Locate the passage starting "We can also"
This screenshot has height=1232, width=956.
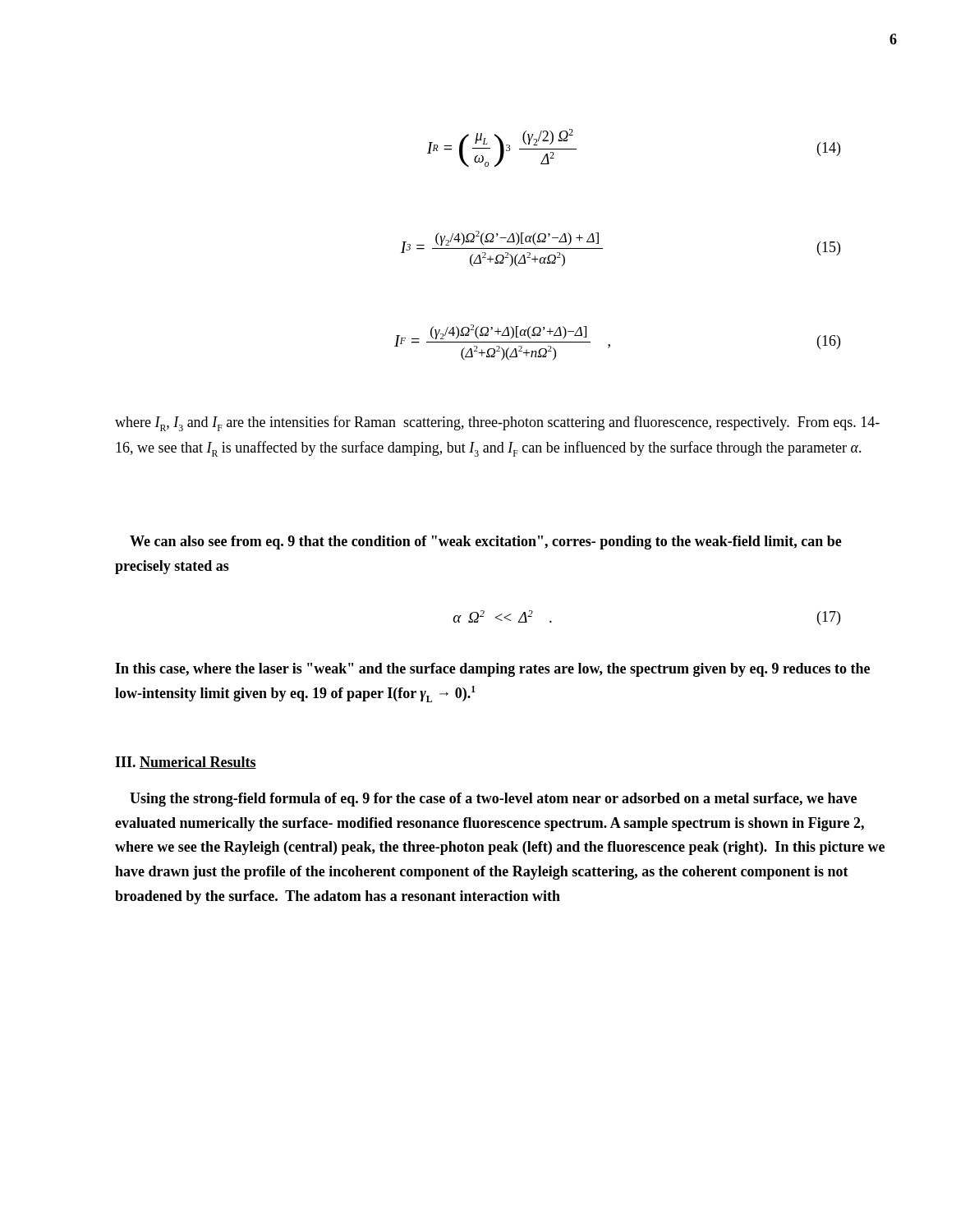point(478,553)
